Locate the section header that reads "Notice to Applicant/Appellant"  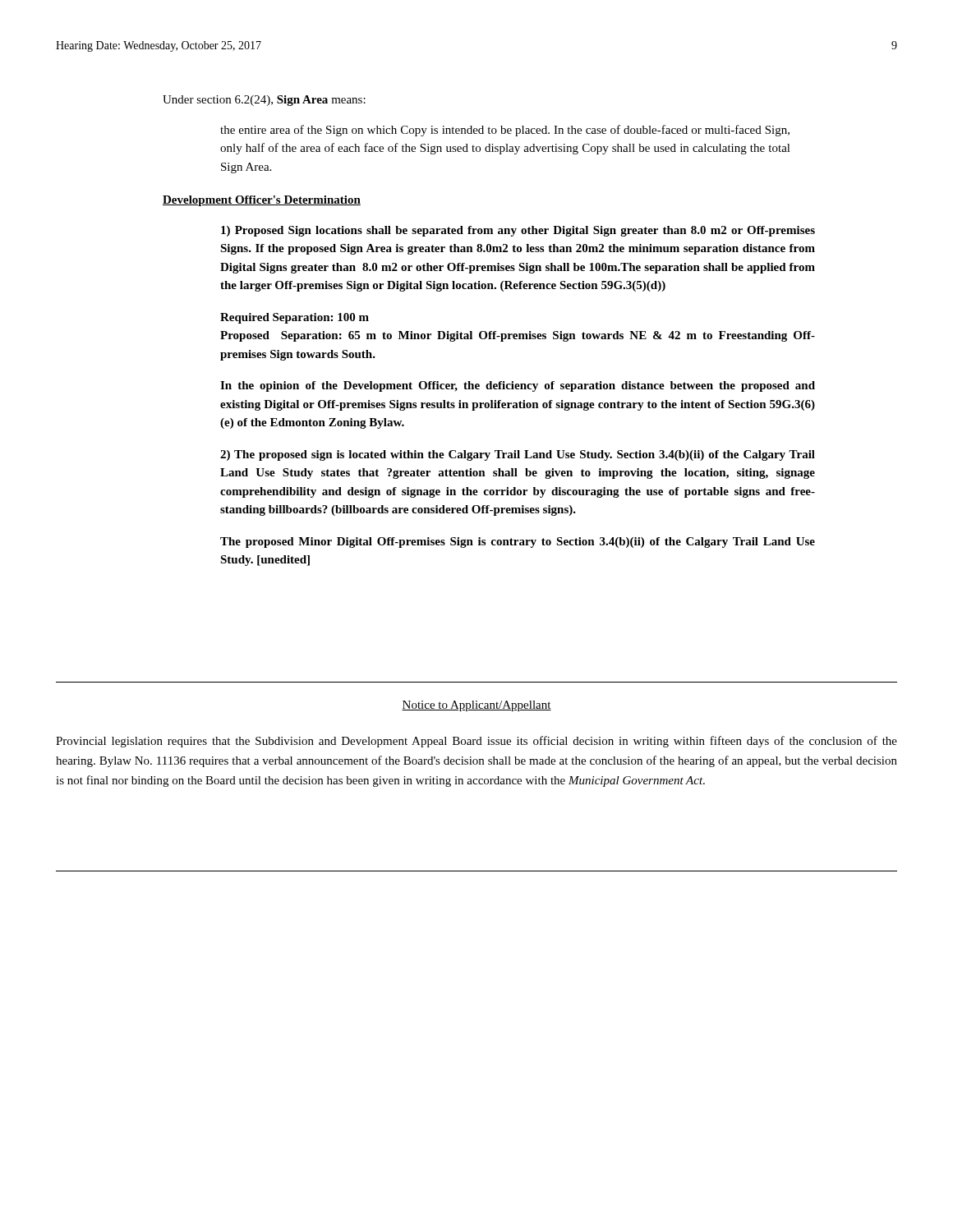[x=476, y=705]
